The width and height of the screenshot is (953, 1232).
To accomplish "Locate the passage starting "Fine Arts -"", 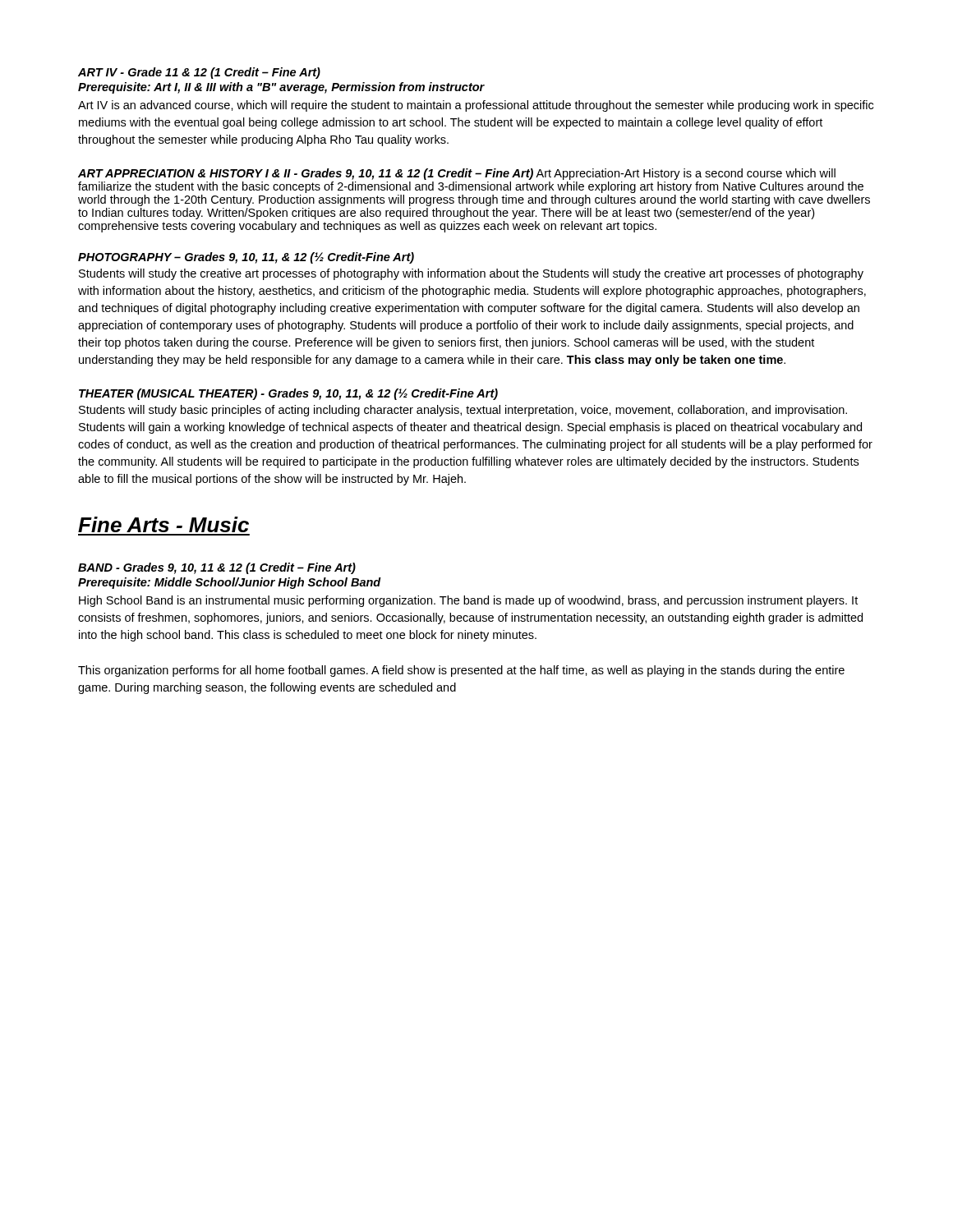I will 164,525.
